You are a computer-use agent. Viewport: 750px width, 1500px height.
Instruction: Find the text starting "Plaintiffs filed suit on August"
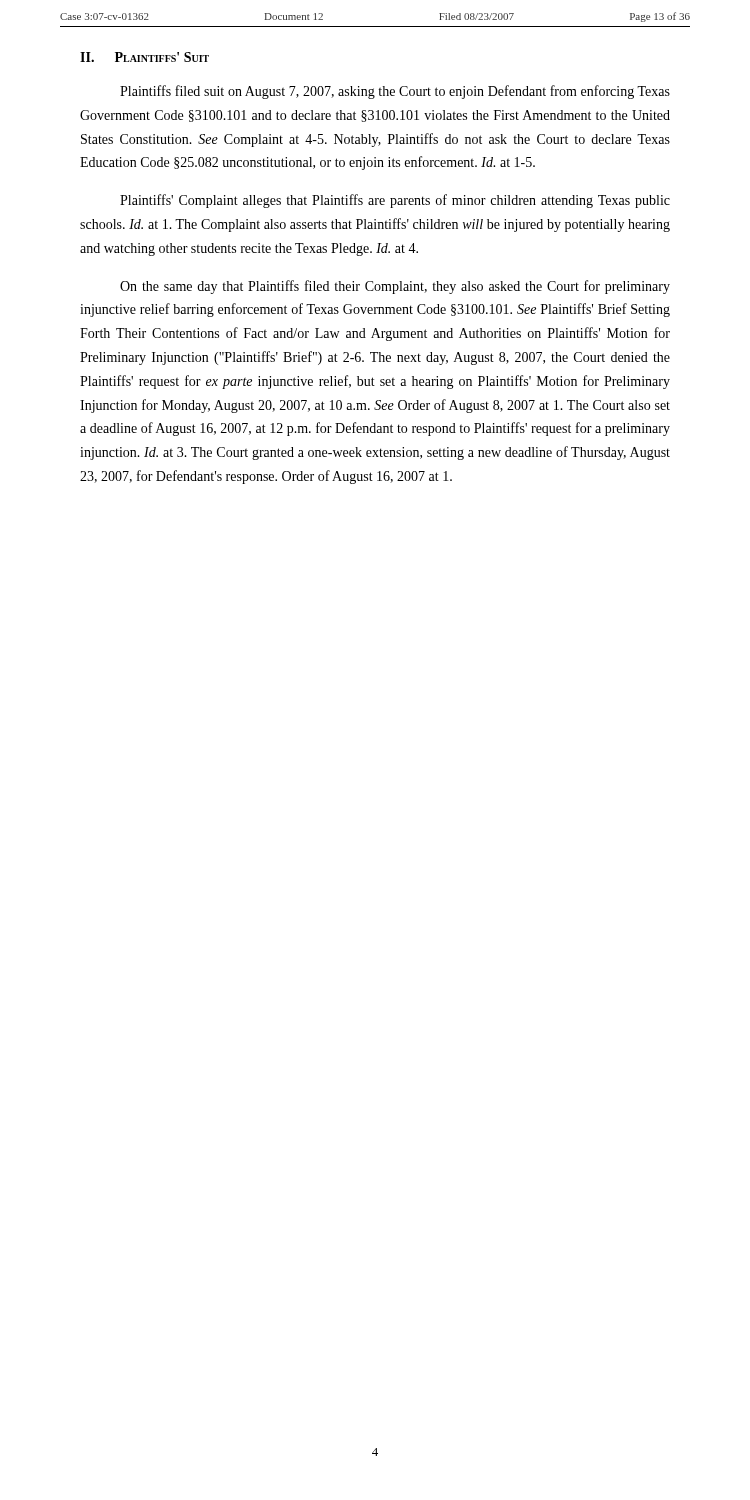pyautogui.click(x=375, y=127)
